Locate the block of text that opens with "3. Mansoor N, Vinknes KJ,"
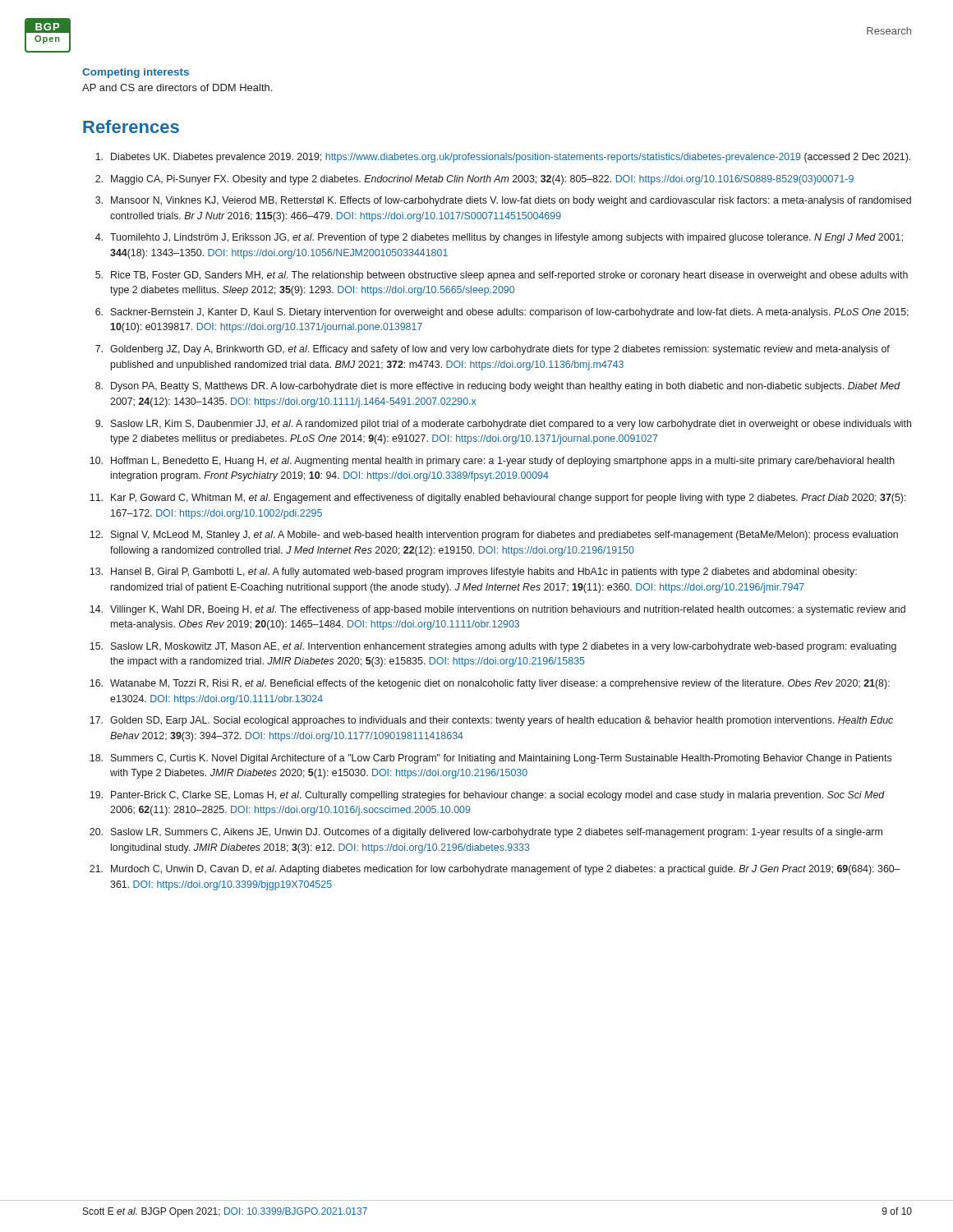Image resolution: width=953 pixels, height=1232 pixels. coord(497,208)
